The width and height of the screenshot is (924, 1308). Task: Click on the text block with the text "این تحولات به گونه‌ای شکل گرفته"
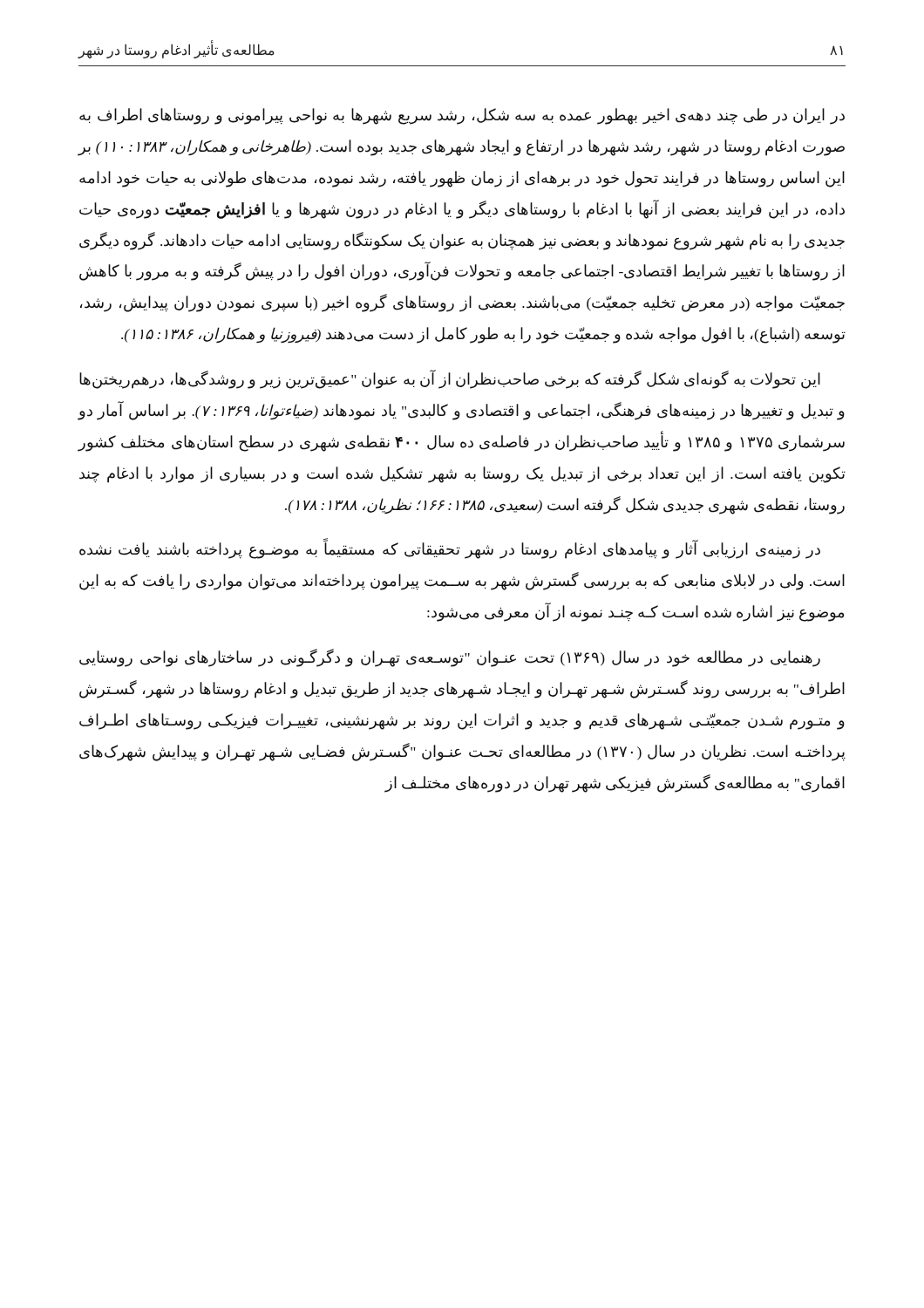pos(462,443)
